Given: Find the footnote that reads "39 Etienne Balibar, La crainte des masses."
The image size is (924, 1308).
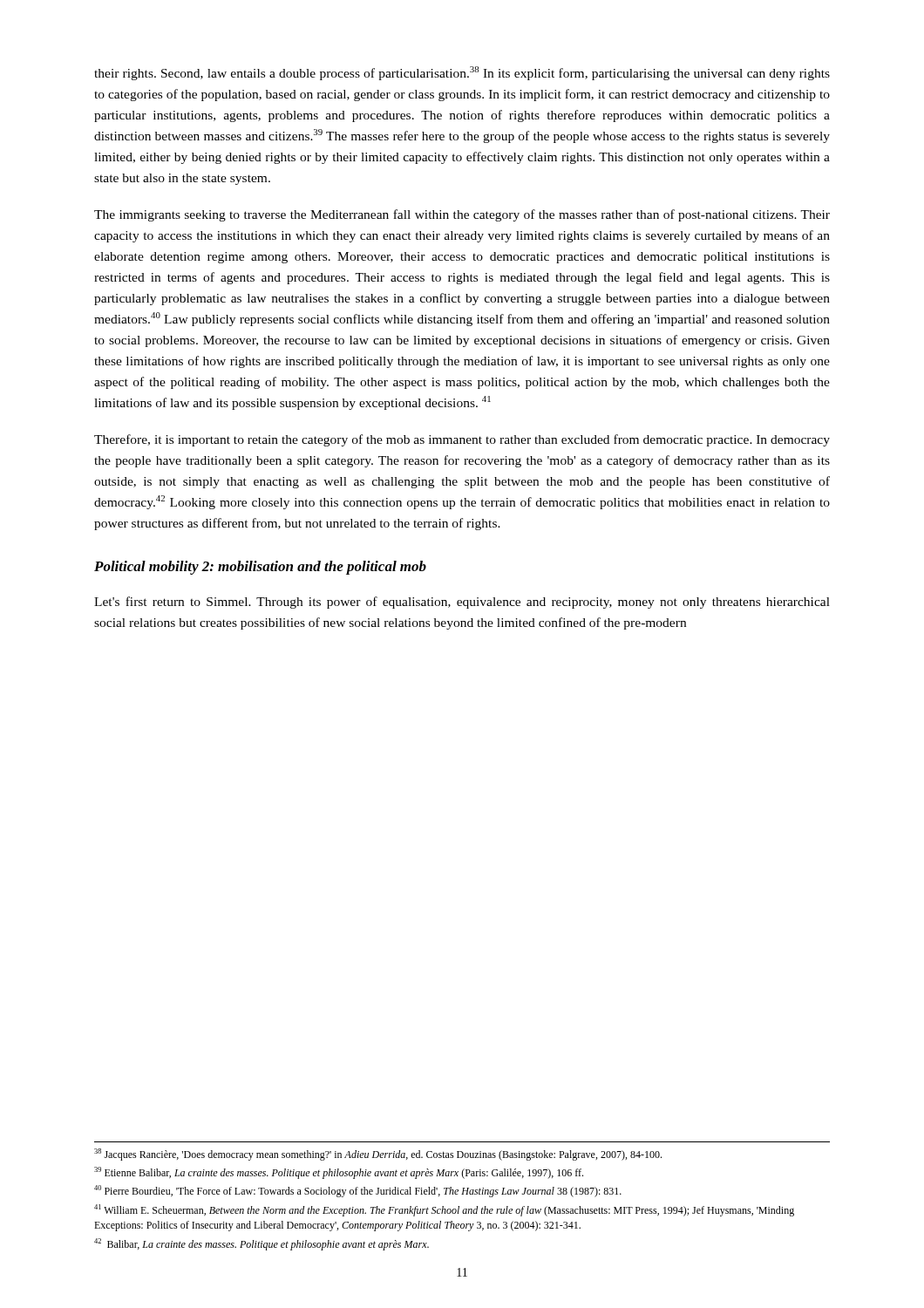Looking at the screenshot, I should pyautogui.click(x=339, y=1172).
